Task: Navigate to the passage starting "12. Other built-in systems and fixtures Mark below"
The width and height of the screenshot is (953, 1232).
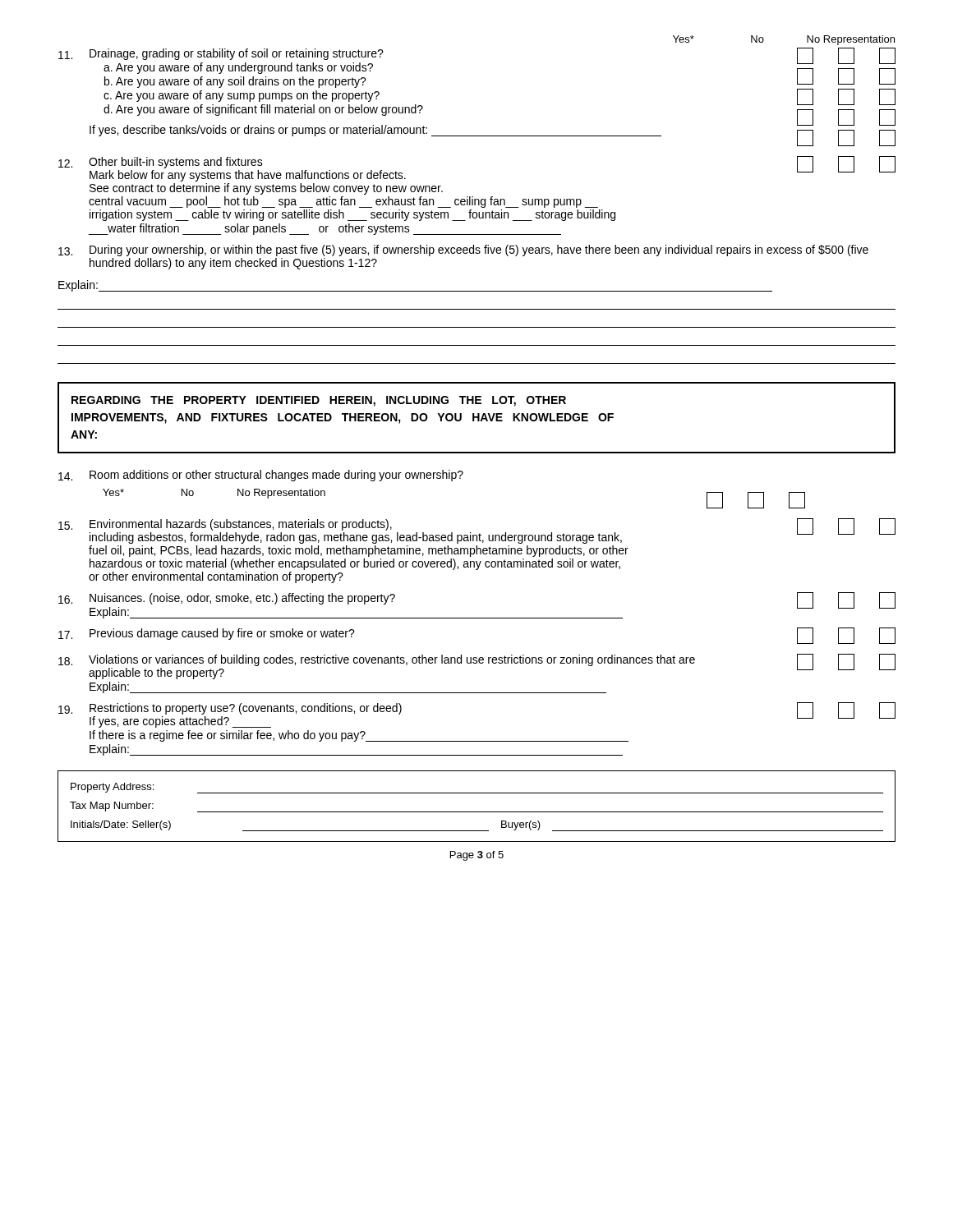Action: [x=476, y=195]
